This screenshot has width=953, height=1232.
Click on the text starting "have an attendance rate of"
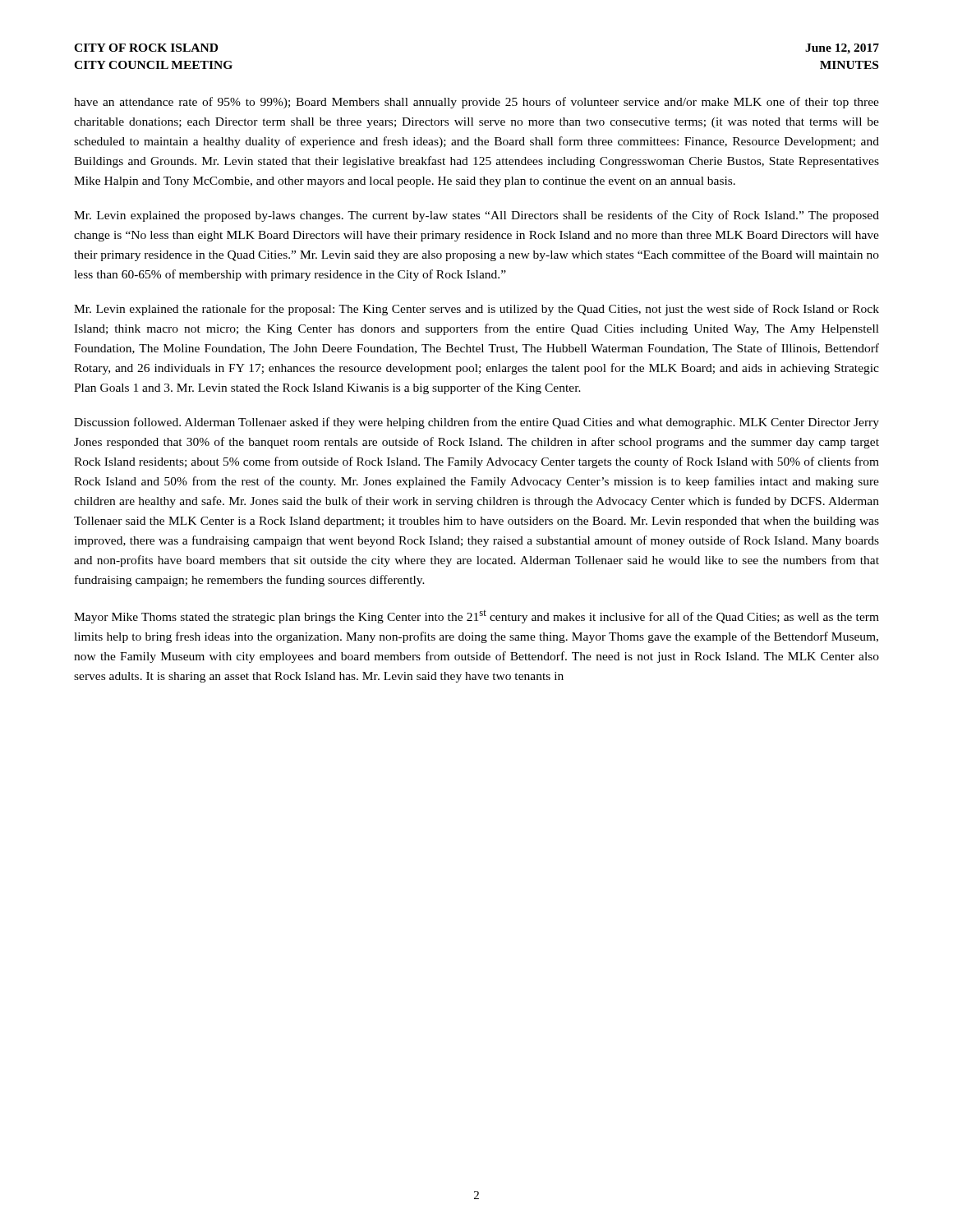(x=476, y=141)
